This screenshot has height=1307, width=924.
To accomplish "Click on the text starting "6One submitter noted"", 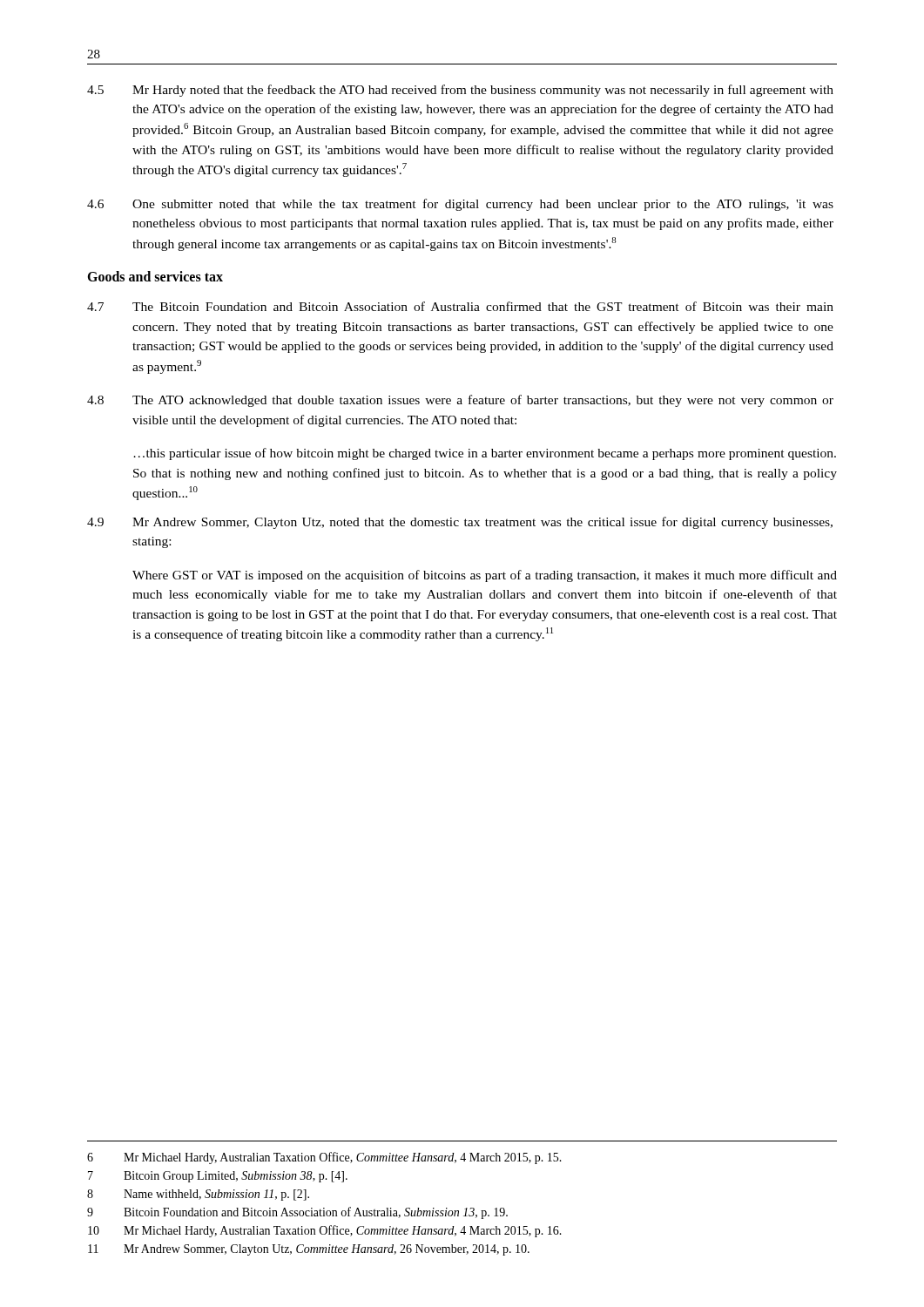I will pyautogui.click(x=460, y=224).
